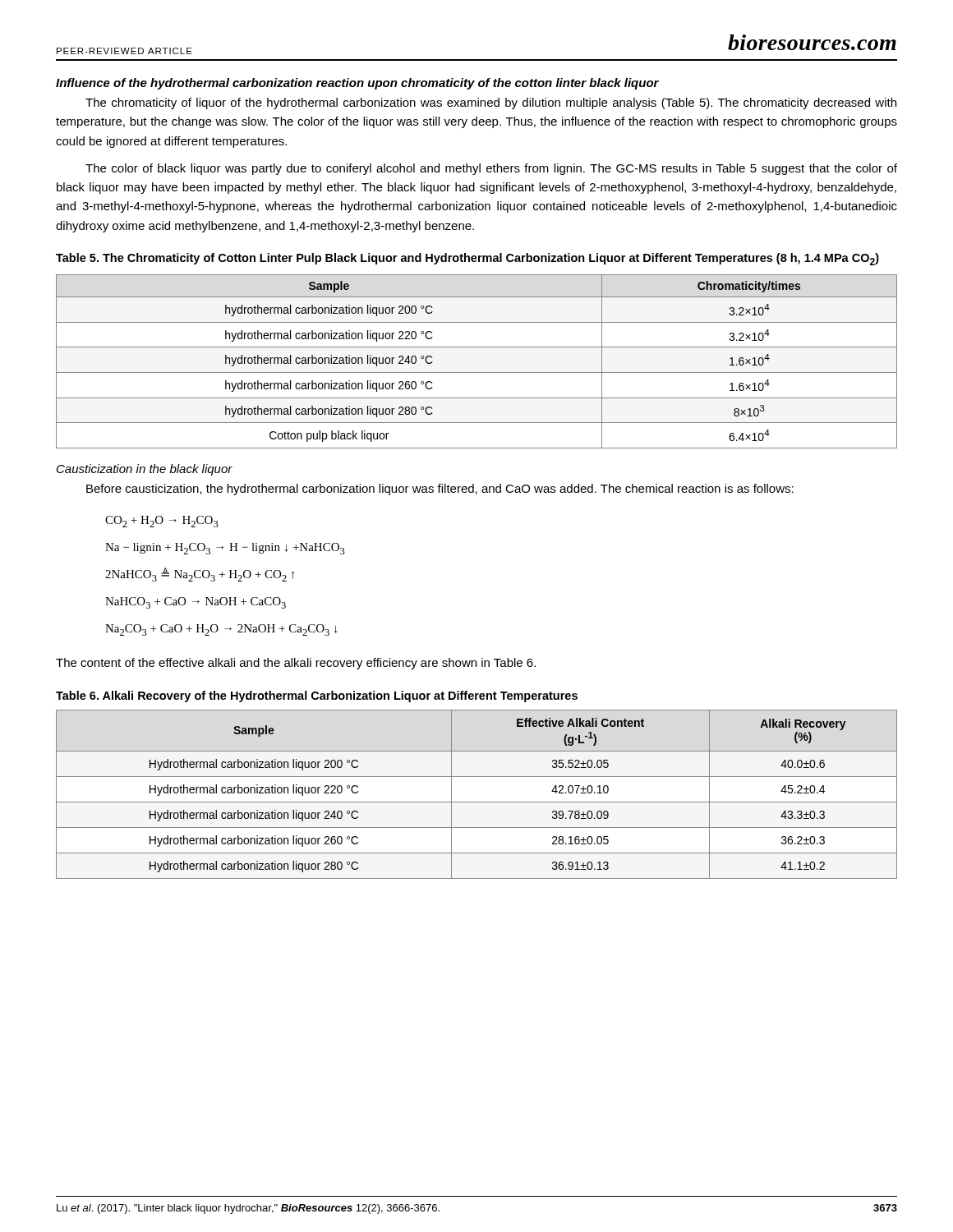
Task: Find the caption on this page that starts "Table 6. Alkali Recovery"
Action: [x=317, y=695]
